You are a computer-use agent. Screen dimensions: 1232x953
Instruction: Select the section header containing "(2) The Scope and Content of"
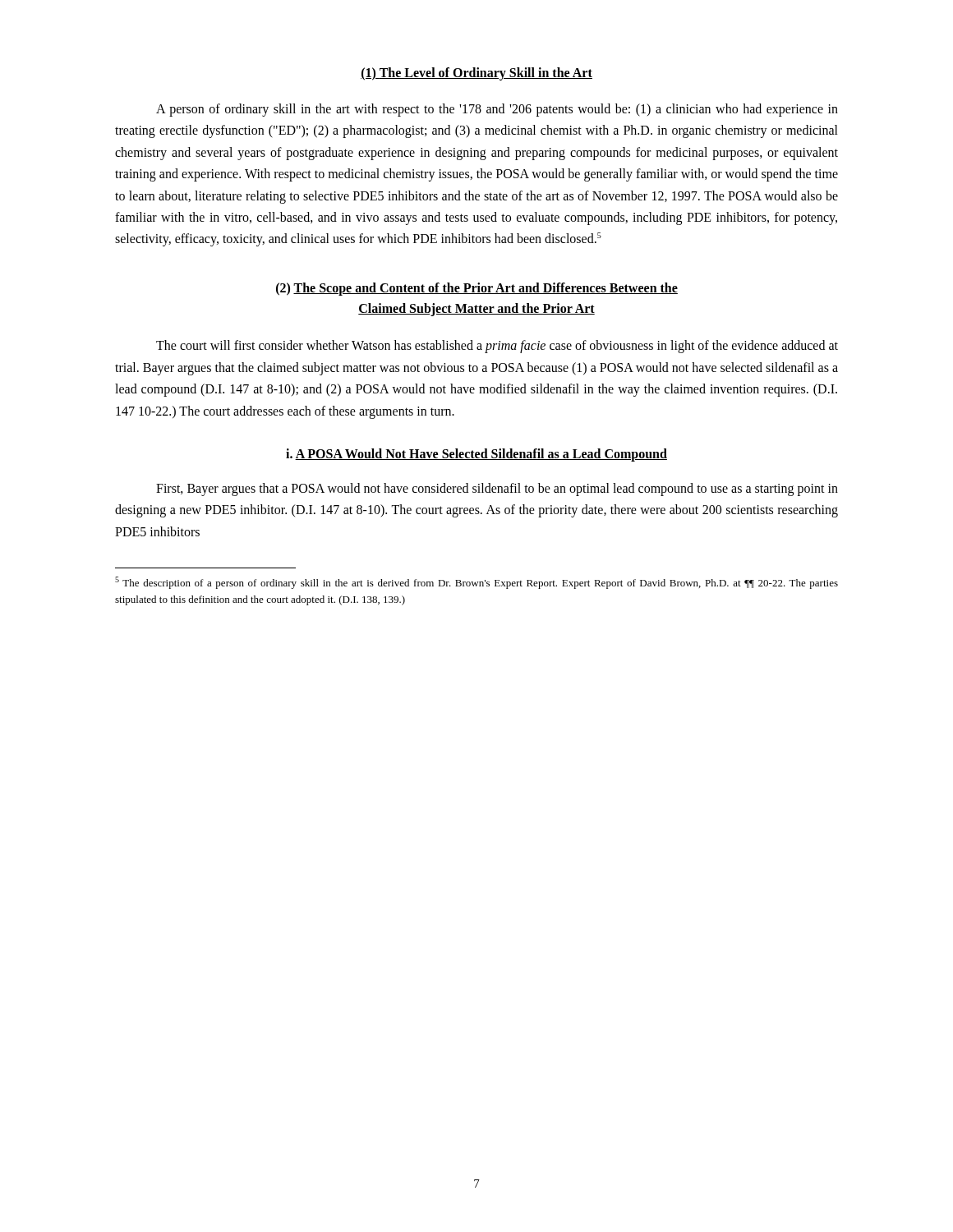click(476, 298)
